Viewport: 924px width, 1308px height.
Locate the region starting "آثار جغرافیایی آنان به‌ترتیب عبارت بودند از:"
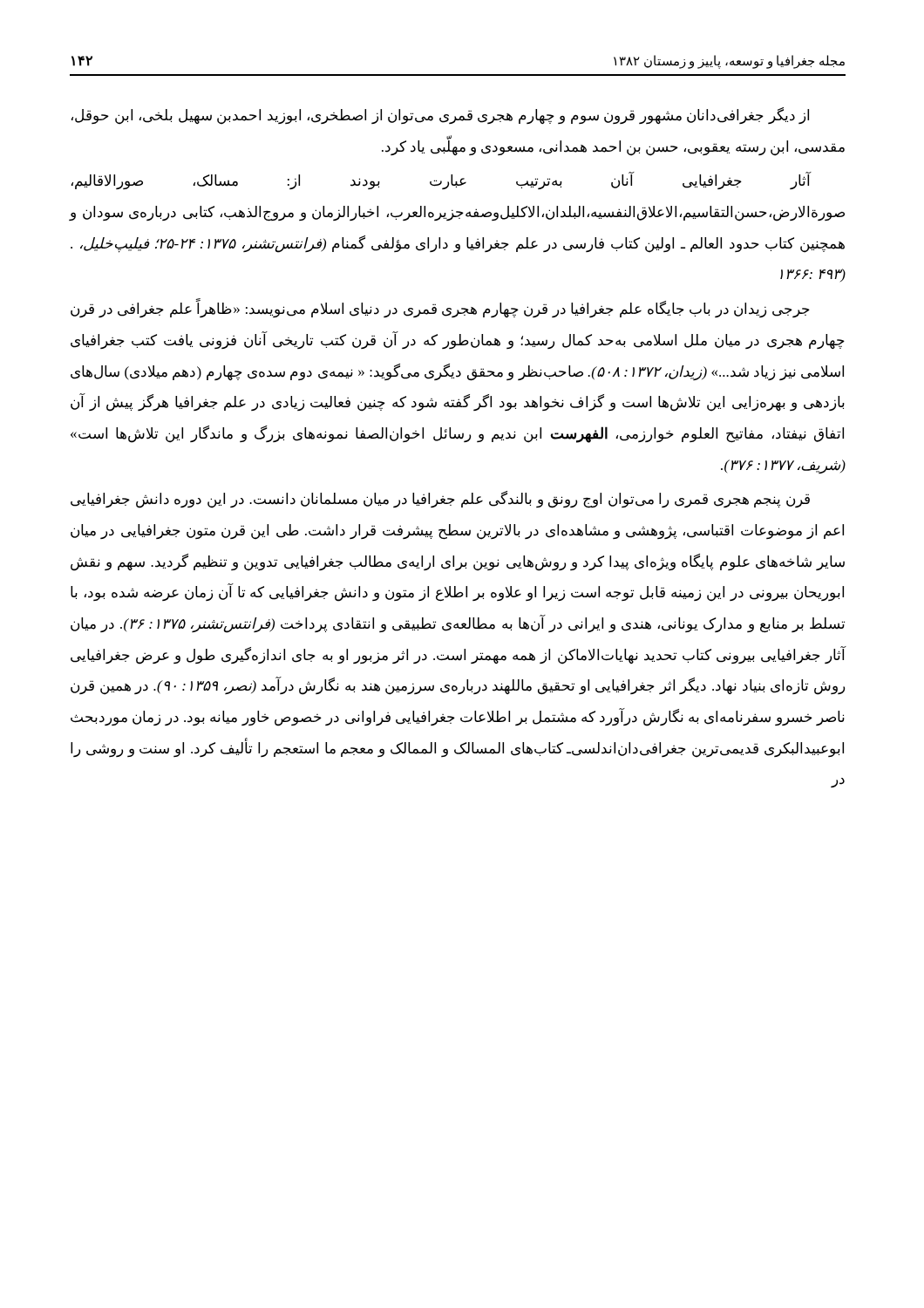click(458, 228)
